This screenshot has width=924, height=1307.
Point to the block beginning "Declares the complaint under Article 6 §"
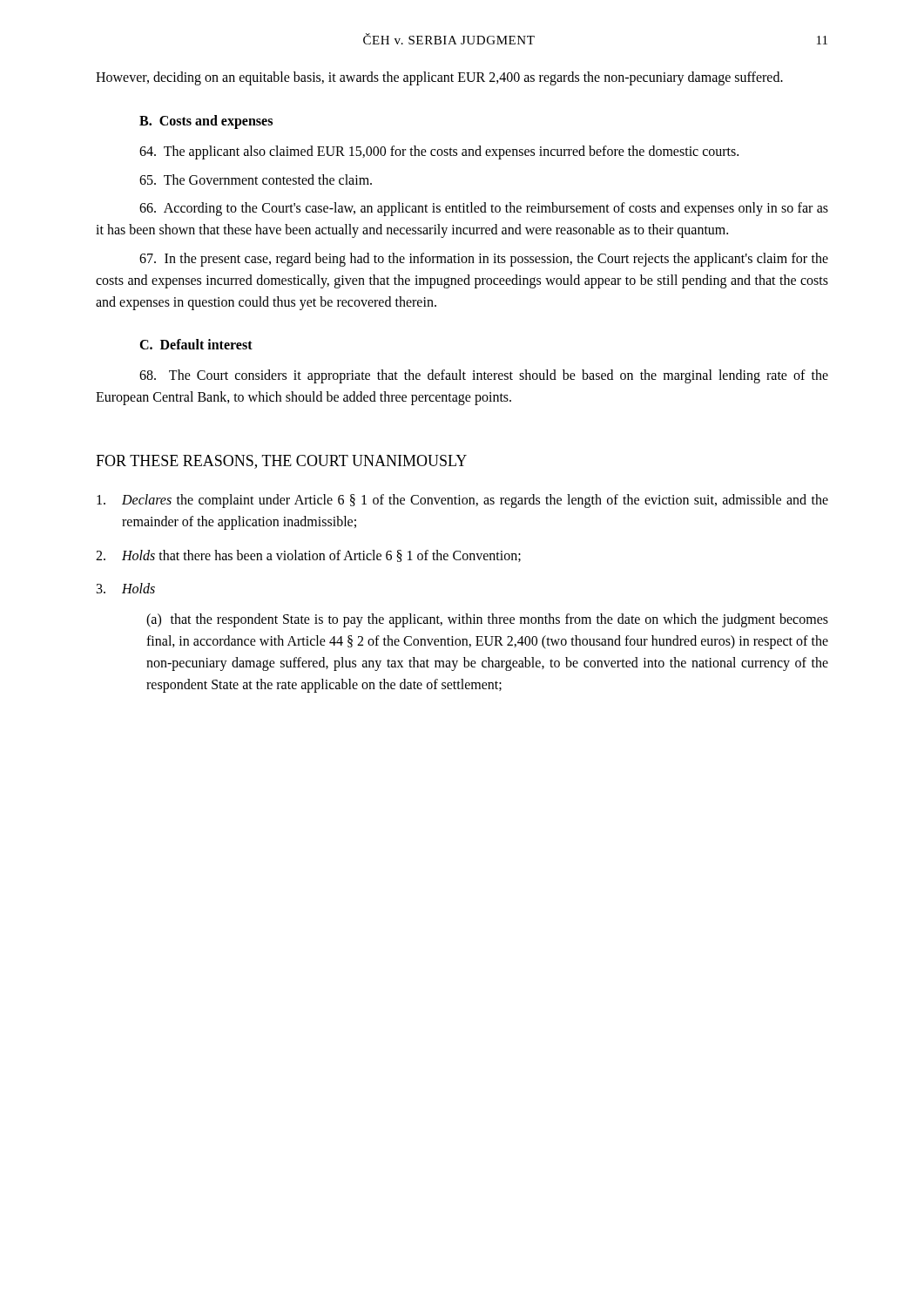point(462,511)
